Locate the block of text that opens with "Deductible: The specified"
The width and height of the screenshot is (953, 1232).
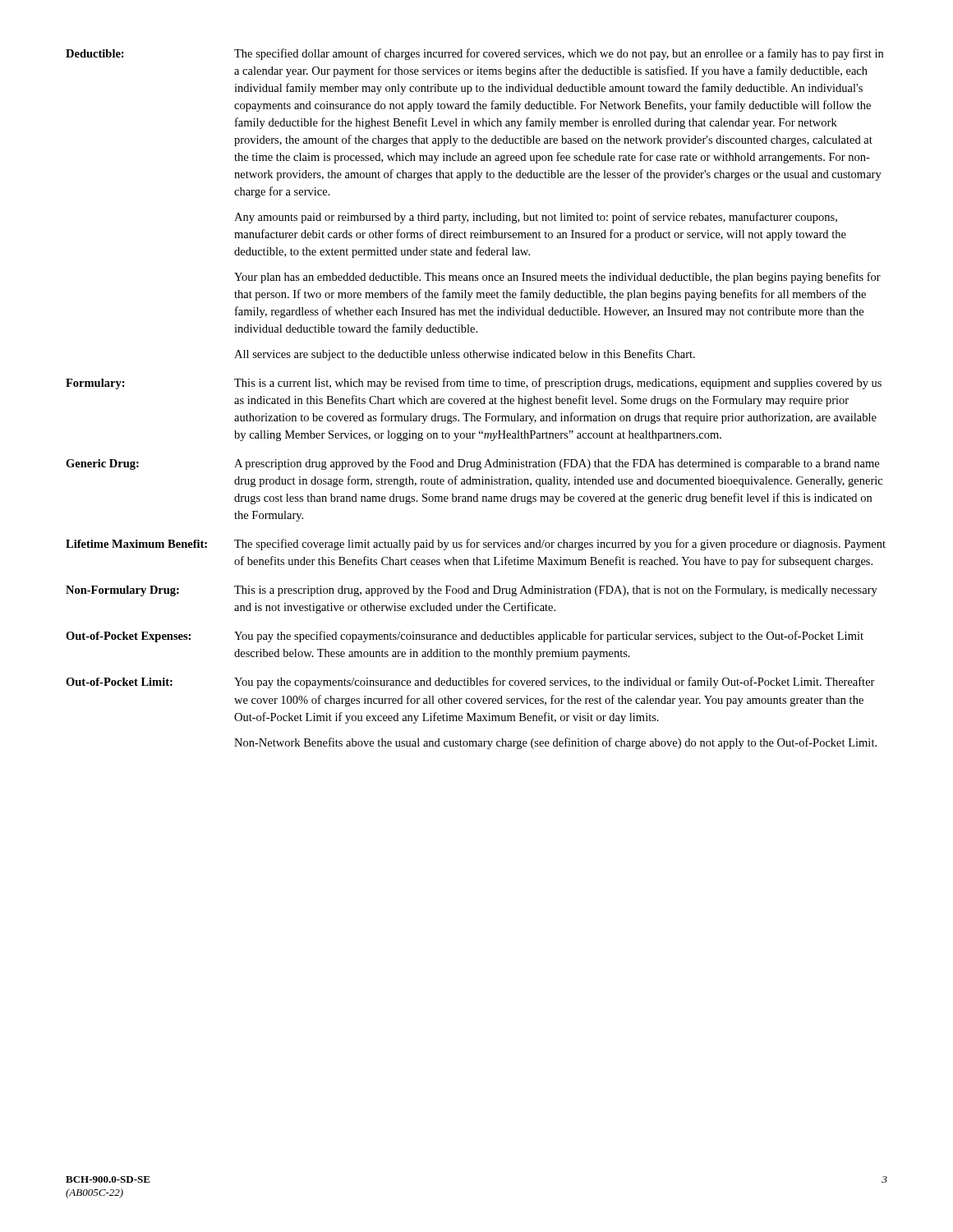(476, 204)
